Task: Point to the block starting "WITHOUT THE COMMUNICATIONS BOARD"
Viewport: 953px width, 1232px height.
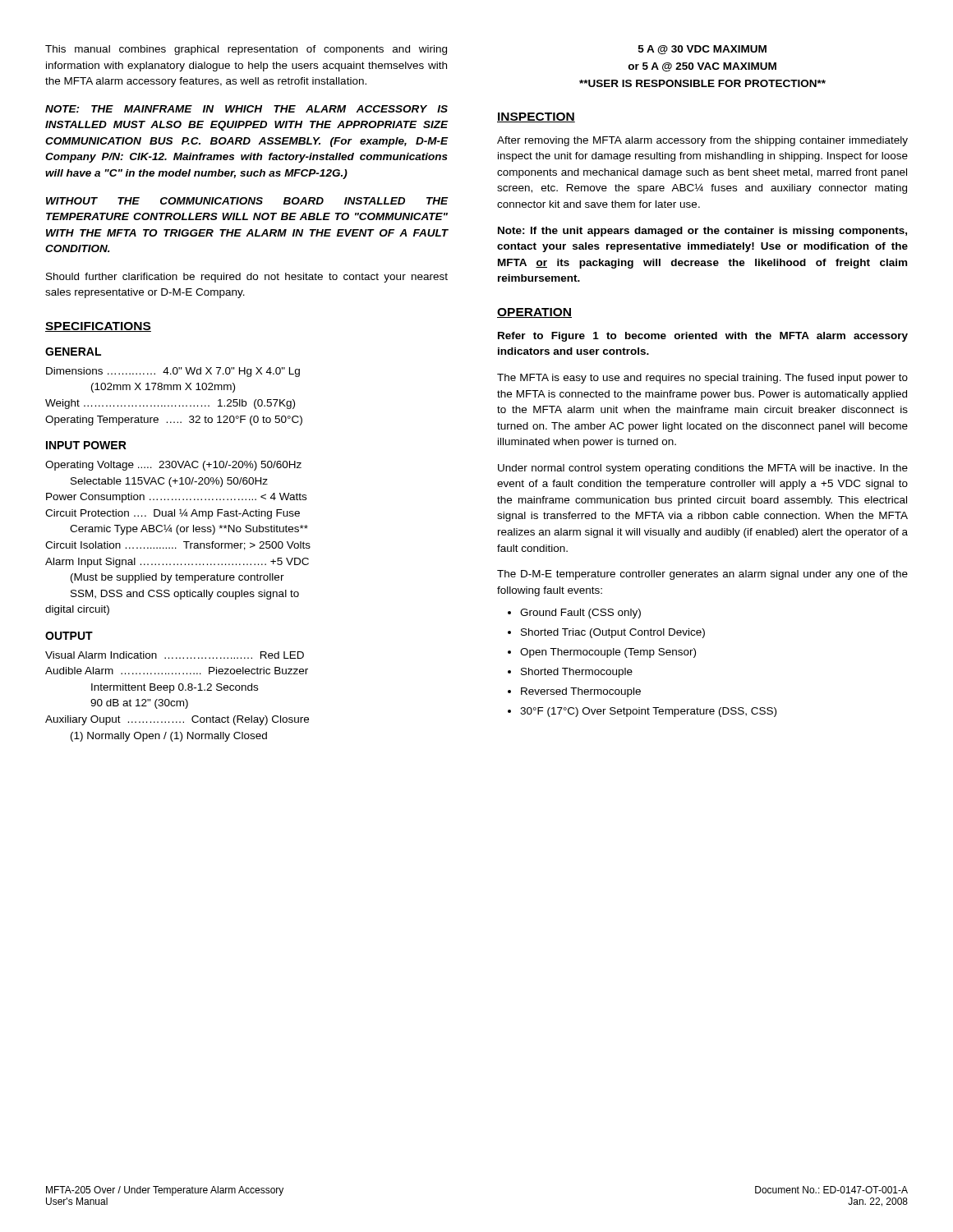Action: (x=246, y=225)
